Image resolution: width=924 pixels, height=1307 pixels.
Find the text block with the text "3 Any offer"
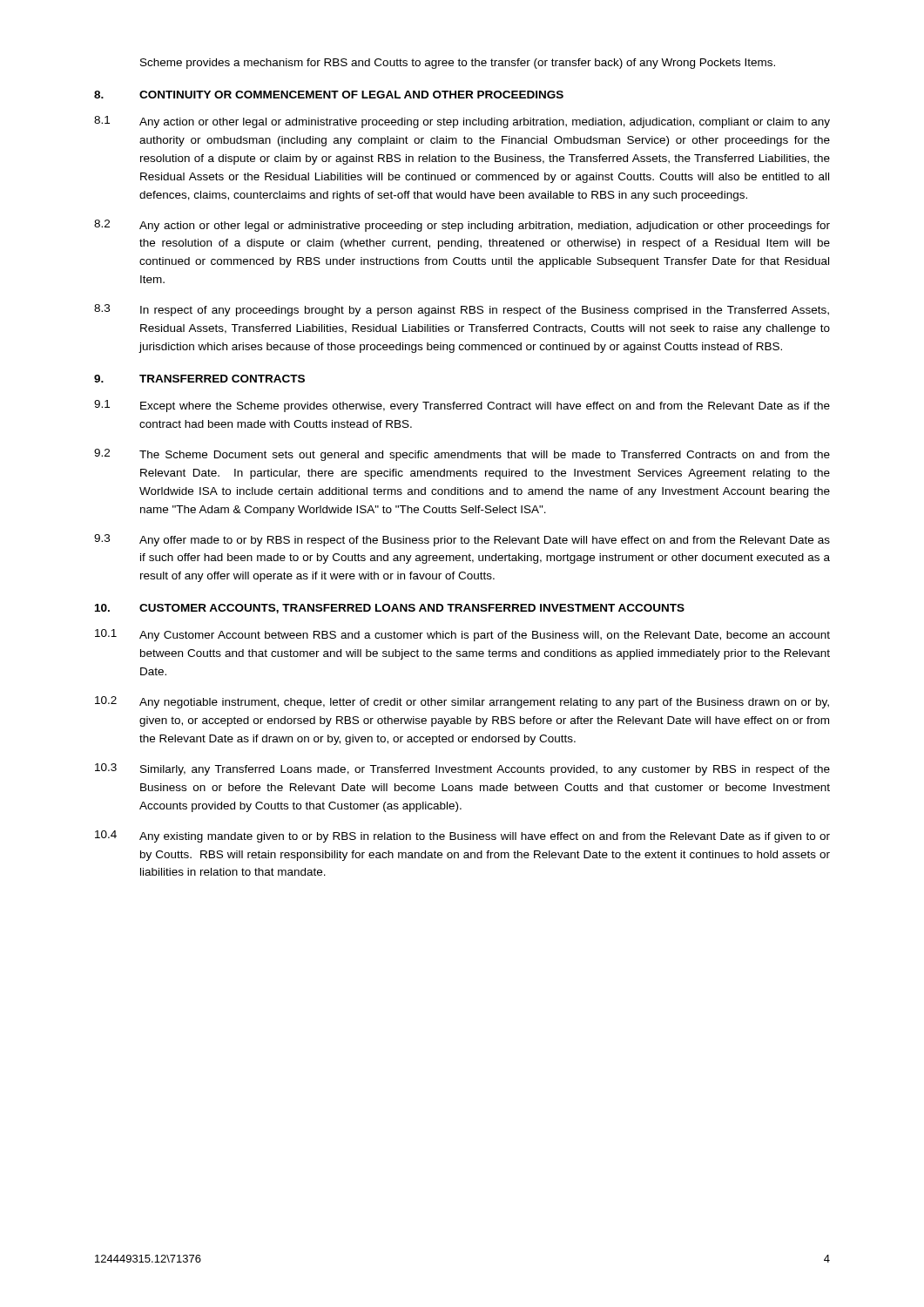[x=462, y=558]
